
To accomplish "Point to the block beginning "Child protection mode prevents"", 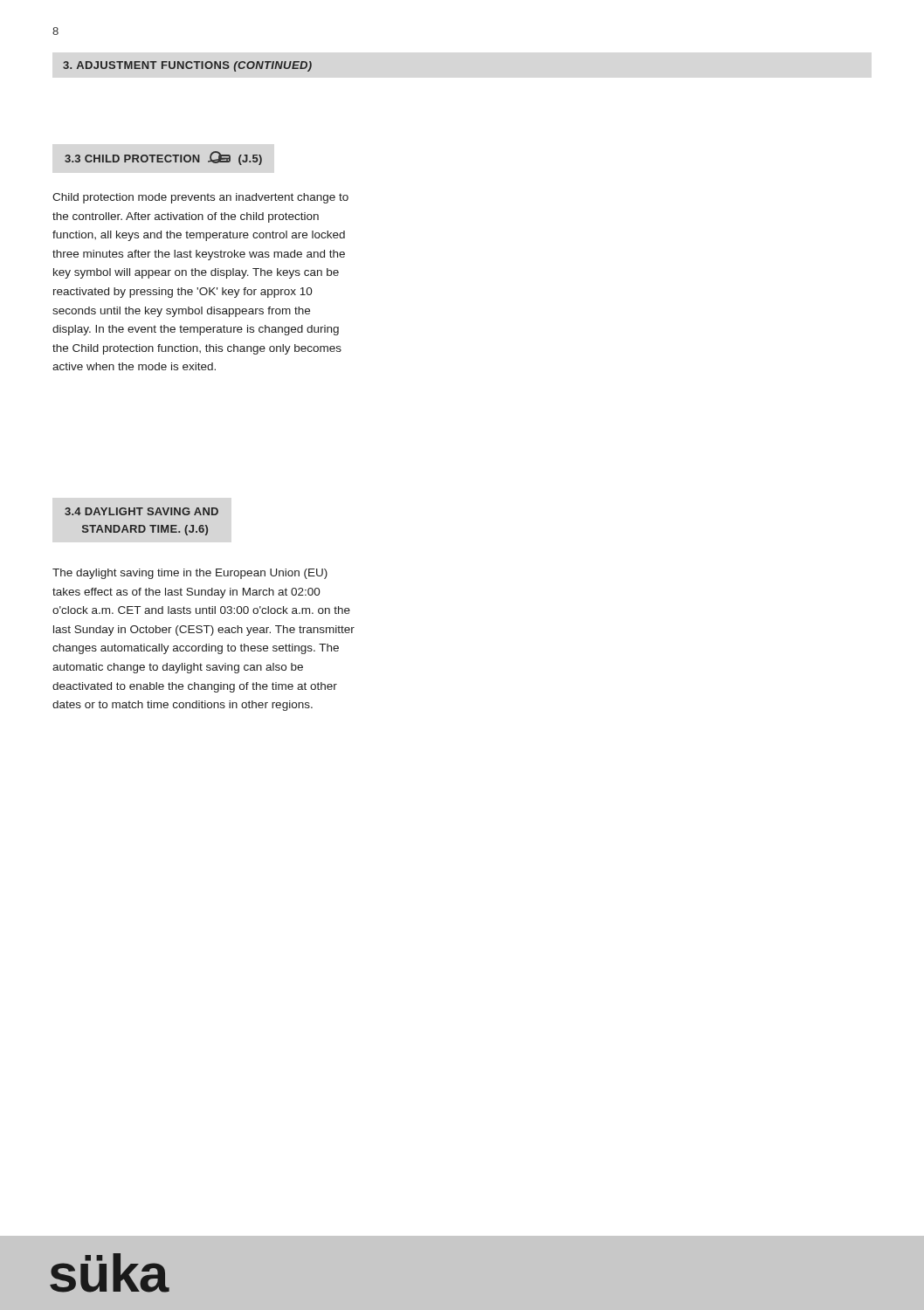I will [201, 282].
